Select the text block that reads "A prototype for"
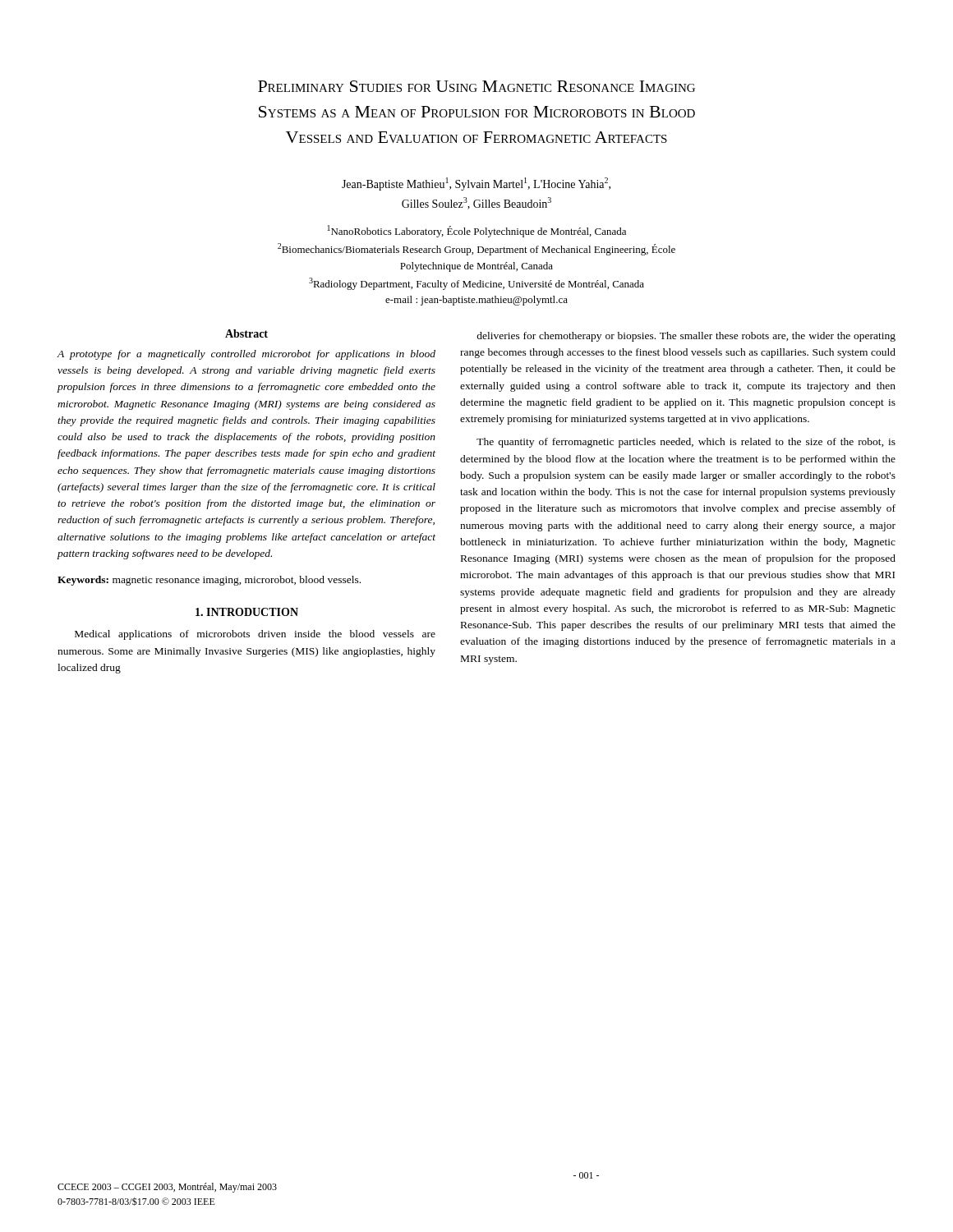The height and width of the screenshot is (1232, 953). pos(246,453)
